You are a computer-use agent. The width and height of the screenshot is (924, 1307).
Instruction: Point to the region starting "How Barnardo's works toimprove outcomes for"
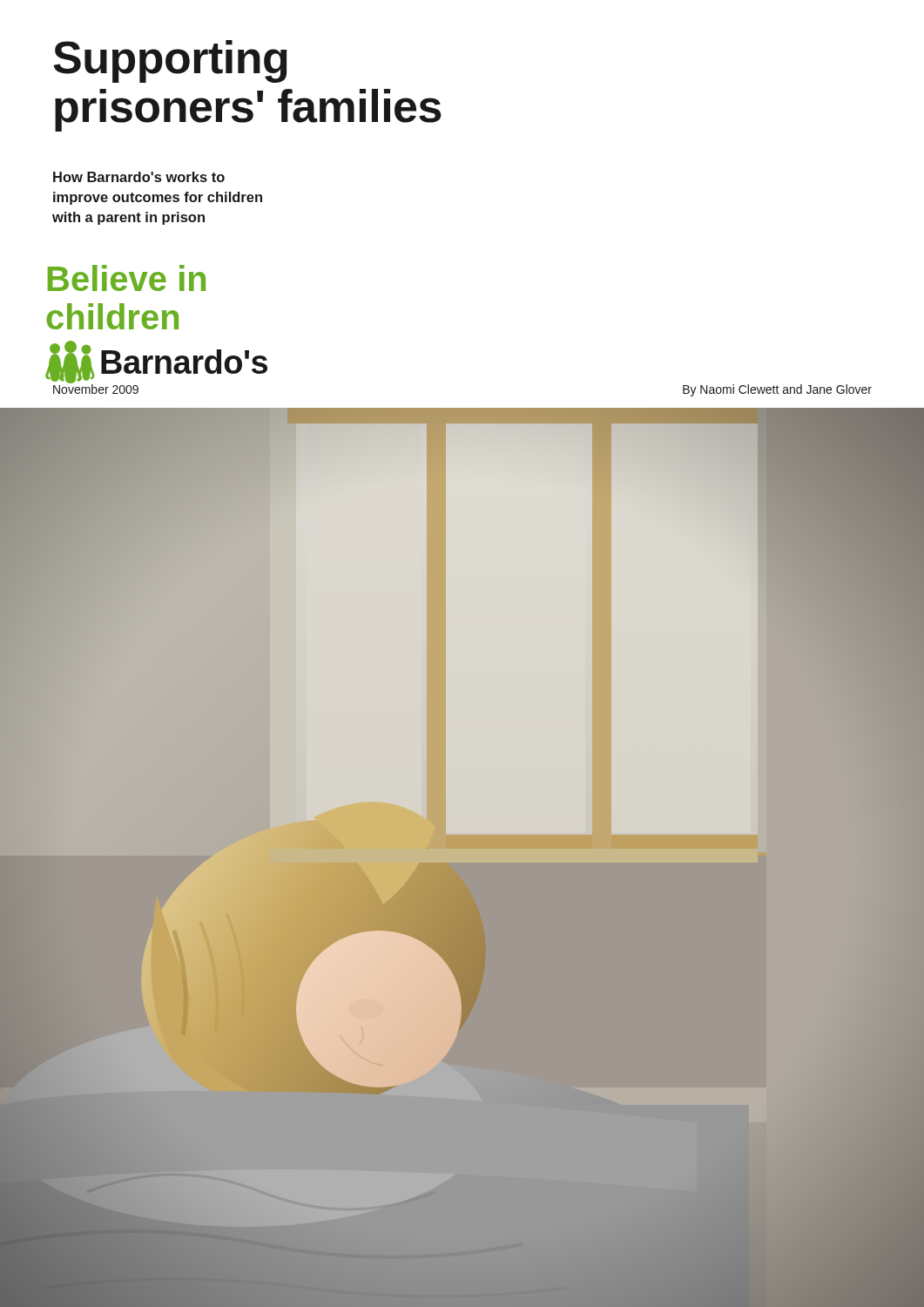tap(158, 197)
